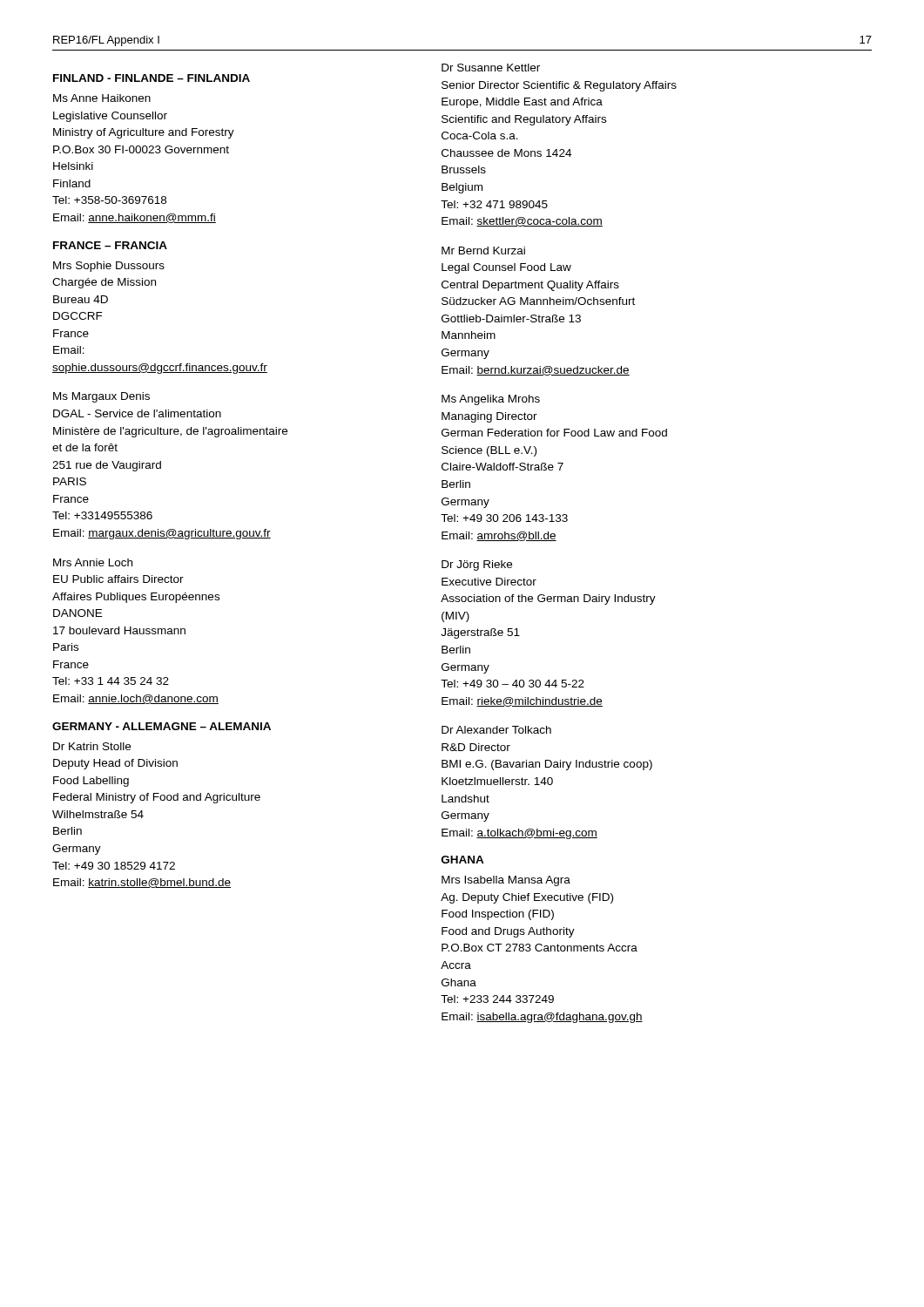Select the section header that says "FINLAND - FINLANDE"
This screenshot has width=924, height=1307.
(151, 78)
